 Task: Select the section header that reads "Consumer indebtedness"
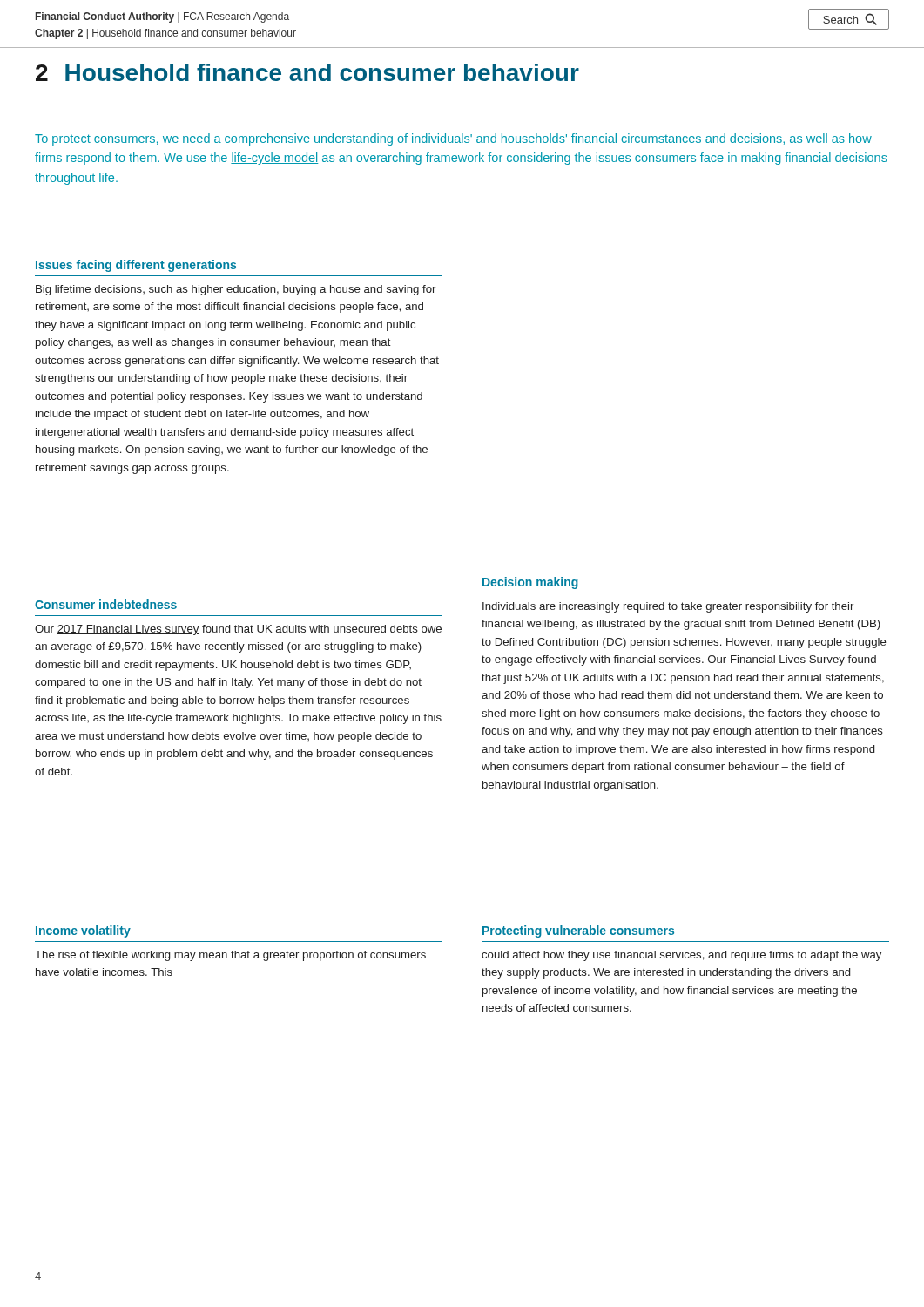point(106,605)
